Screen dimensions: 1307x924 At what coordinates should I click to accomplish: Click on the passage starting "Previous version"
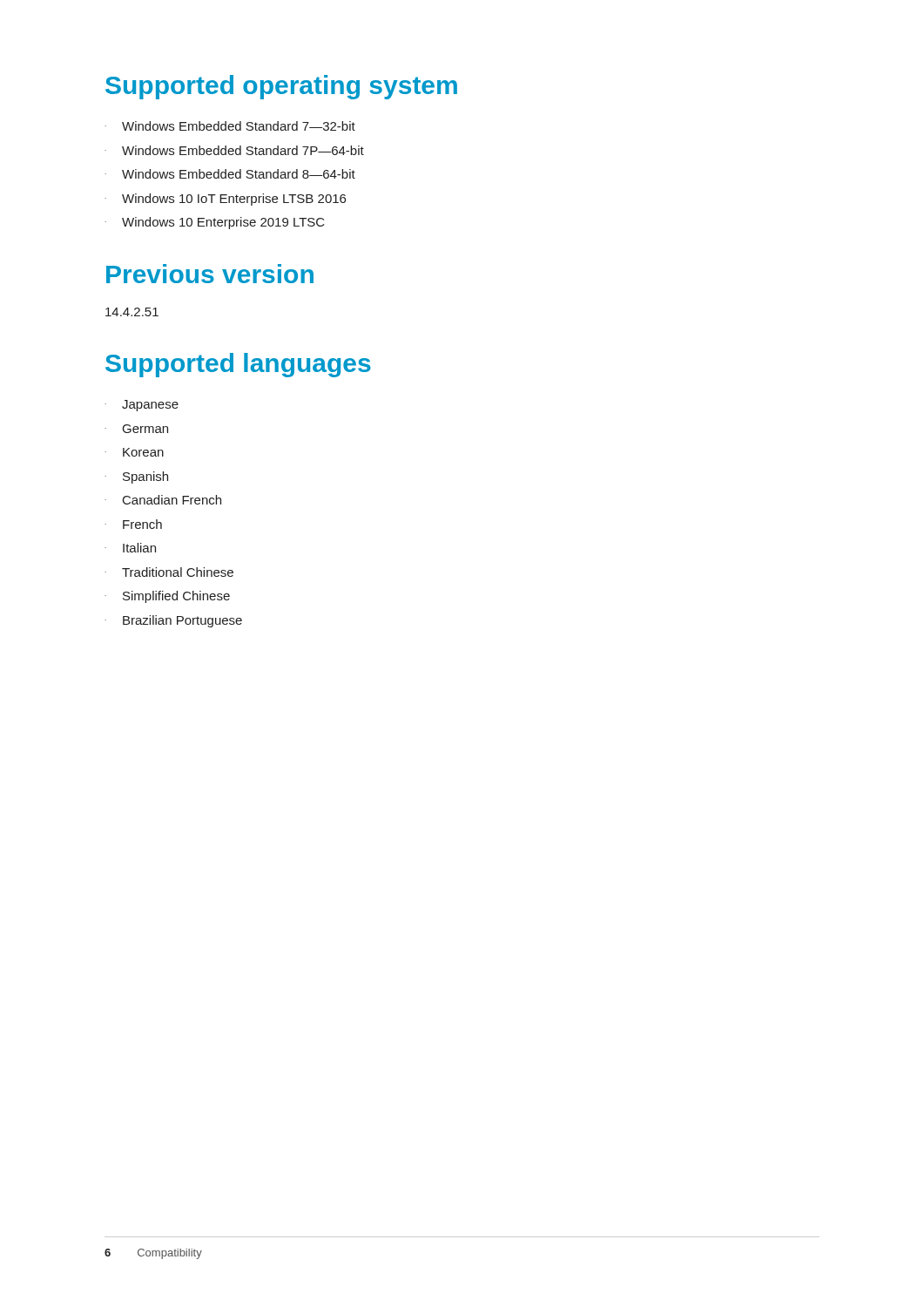pos(210,274)
